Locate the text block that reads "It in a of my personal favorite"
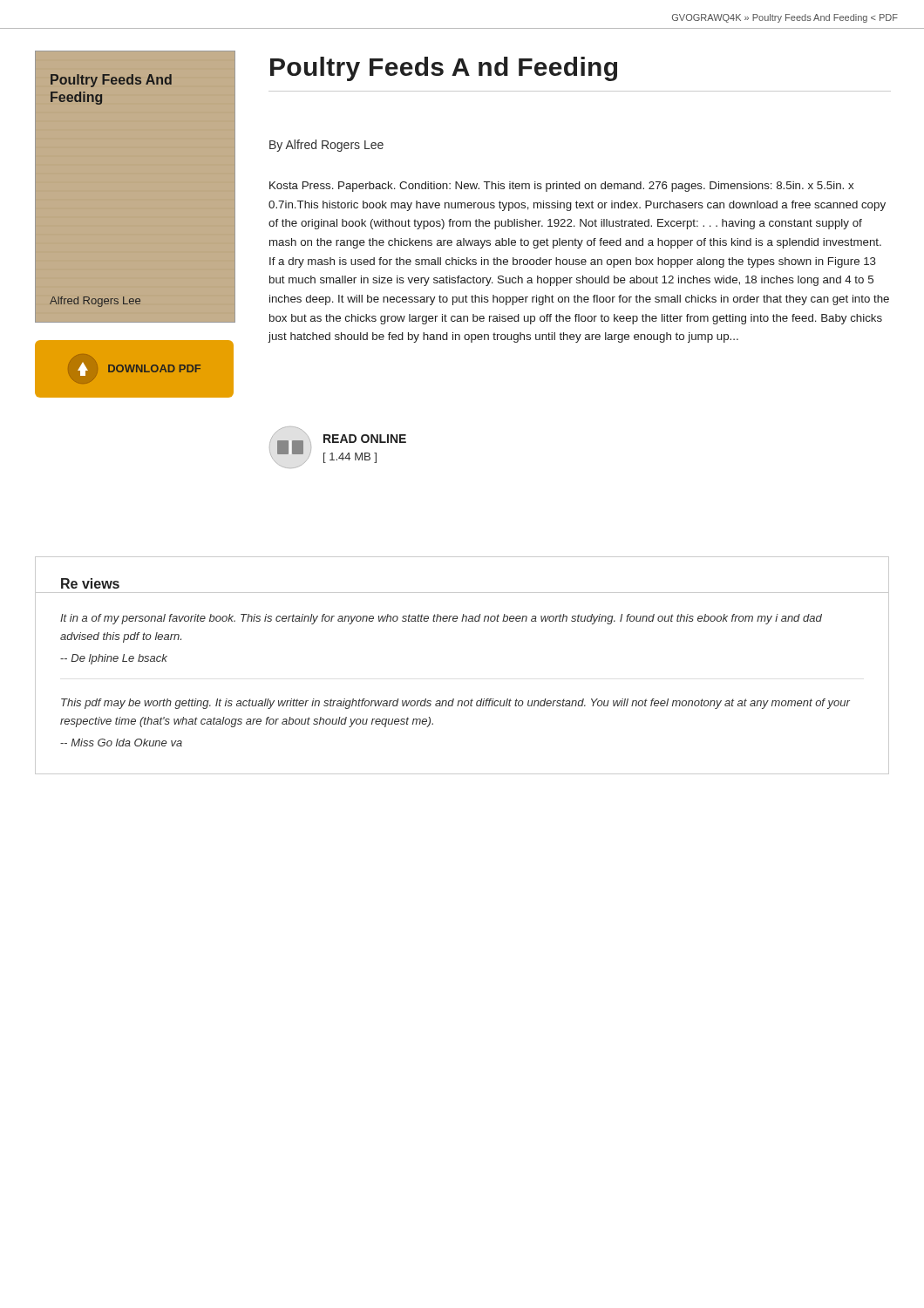The width and height of the screenshot is (924, 1308). click(x=441, y=627)
